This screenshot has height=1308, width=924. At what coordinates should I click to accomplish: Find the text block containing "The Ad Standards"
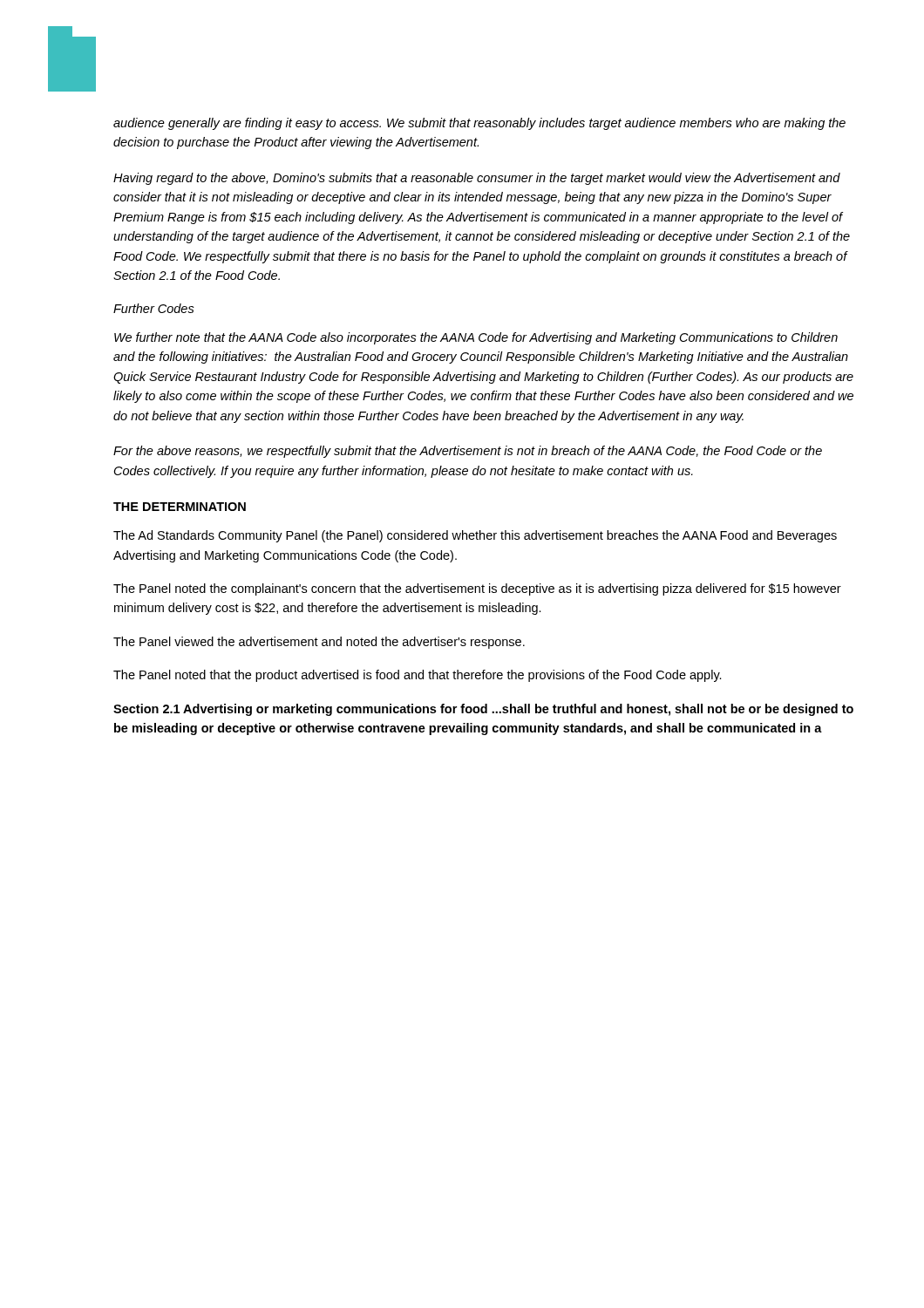(475, 545)
